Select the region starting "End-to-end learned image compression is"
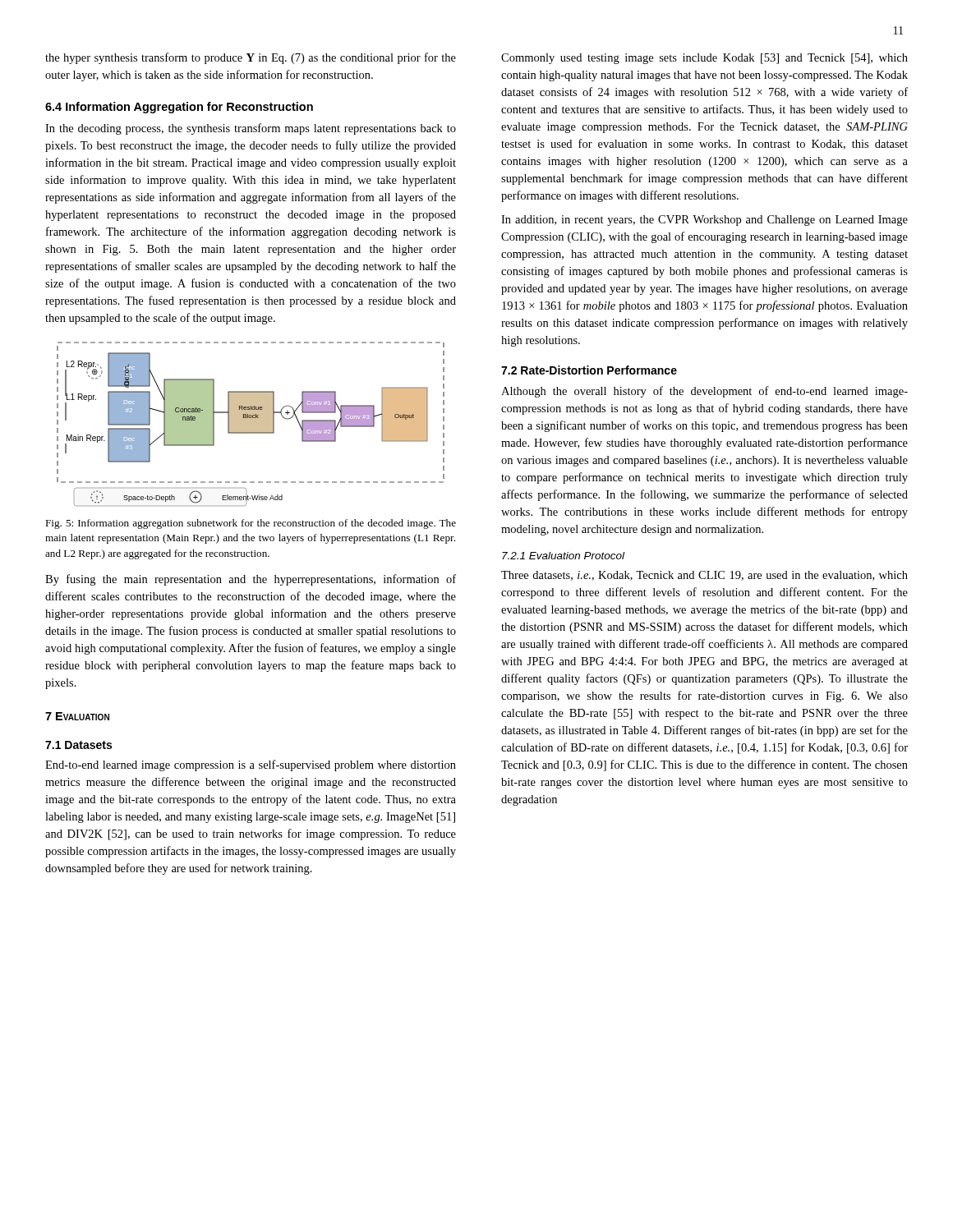The width and height of the screenshot is (953, 1232). point(251,817)
